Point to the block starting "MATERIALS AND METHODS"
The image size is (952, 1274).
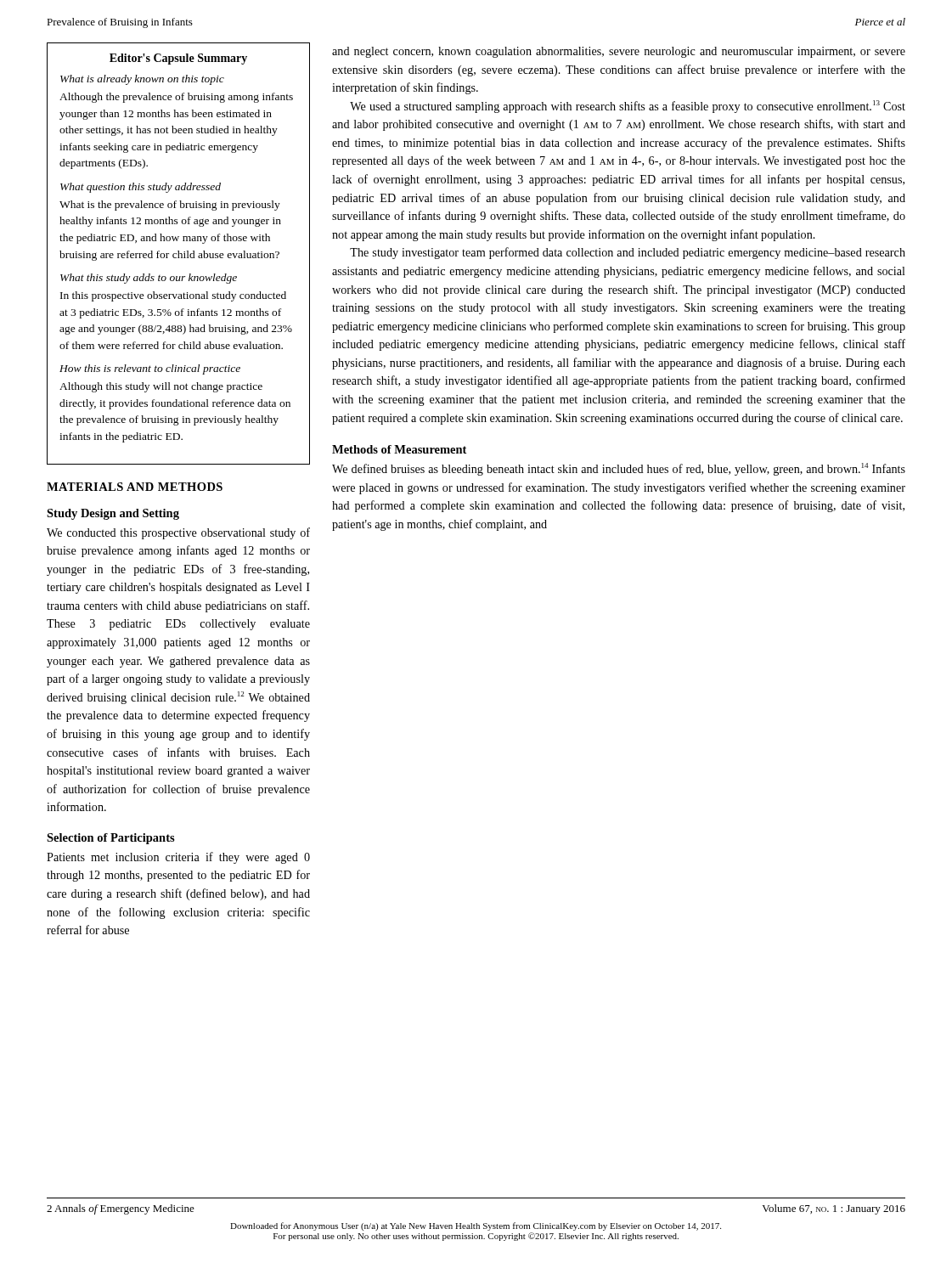135,486
